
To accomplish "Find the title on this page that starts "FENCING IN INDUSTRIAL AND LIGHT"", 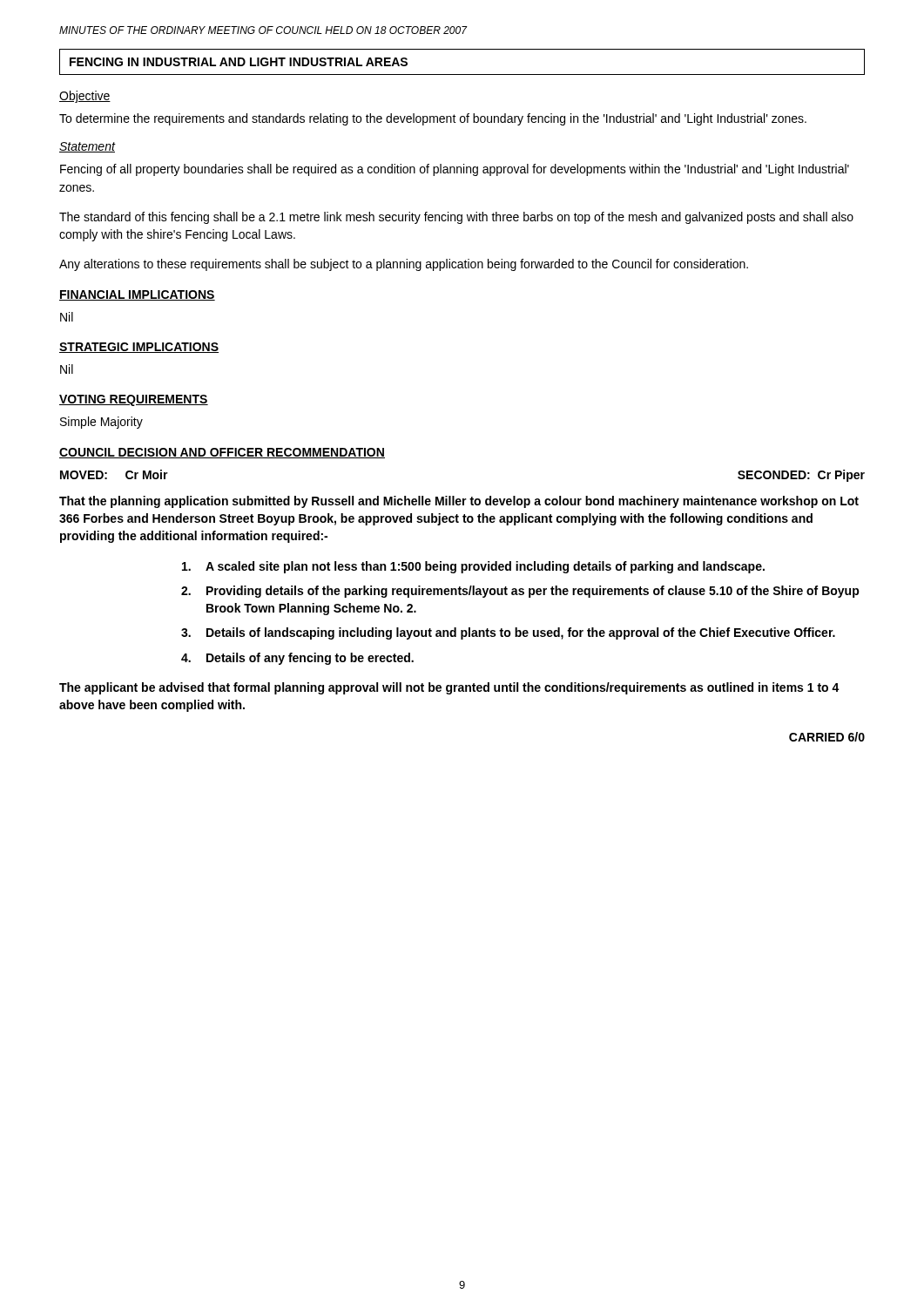I will click(x=238, y=62).
